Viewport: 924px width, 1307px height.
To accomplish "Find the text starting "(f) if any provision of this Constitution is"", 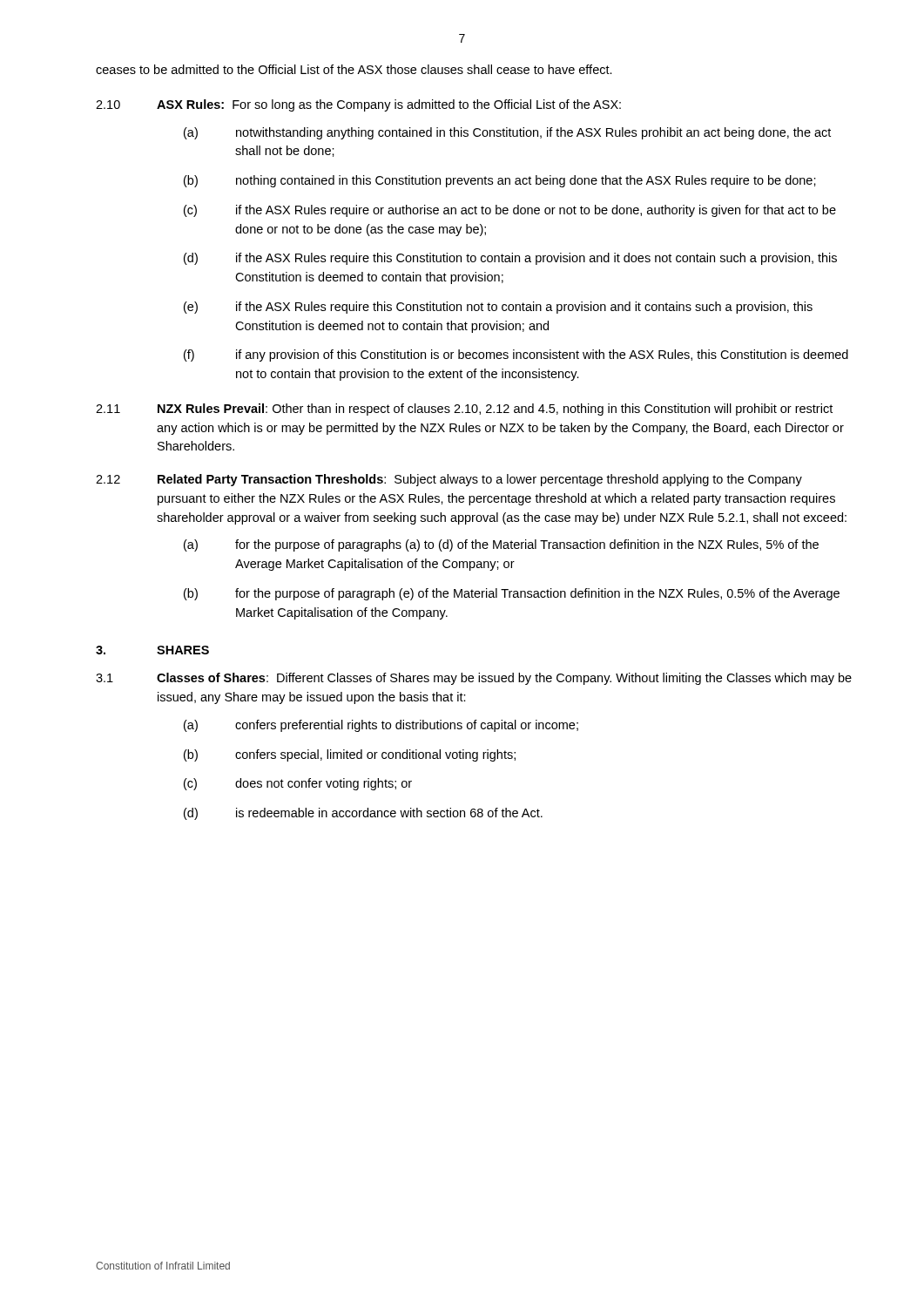I will tap(519, 365).
